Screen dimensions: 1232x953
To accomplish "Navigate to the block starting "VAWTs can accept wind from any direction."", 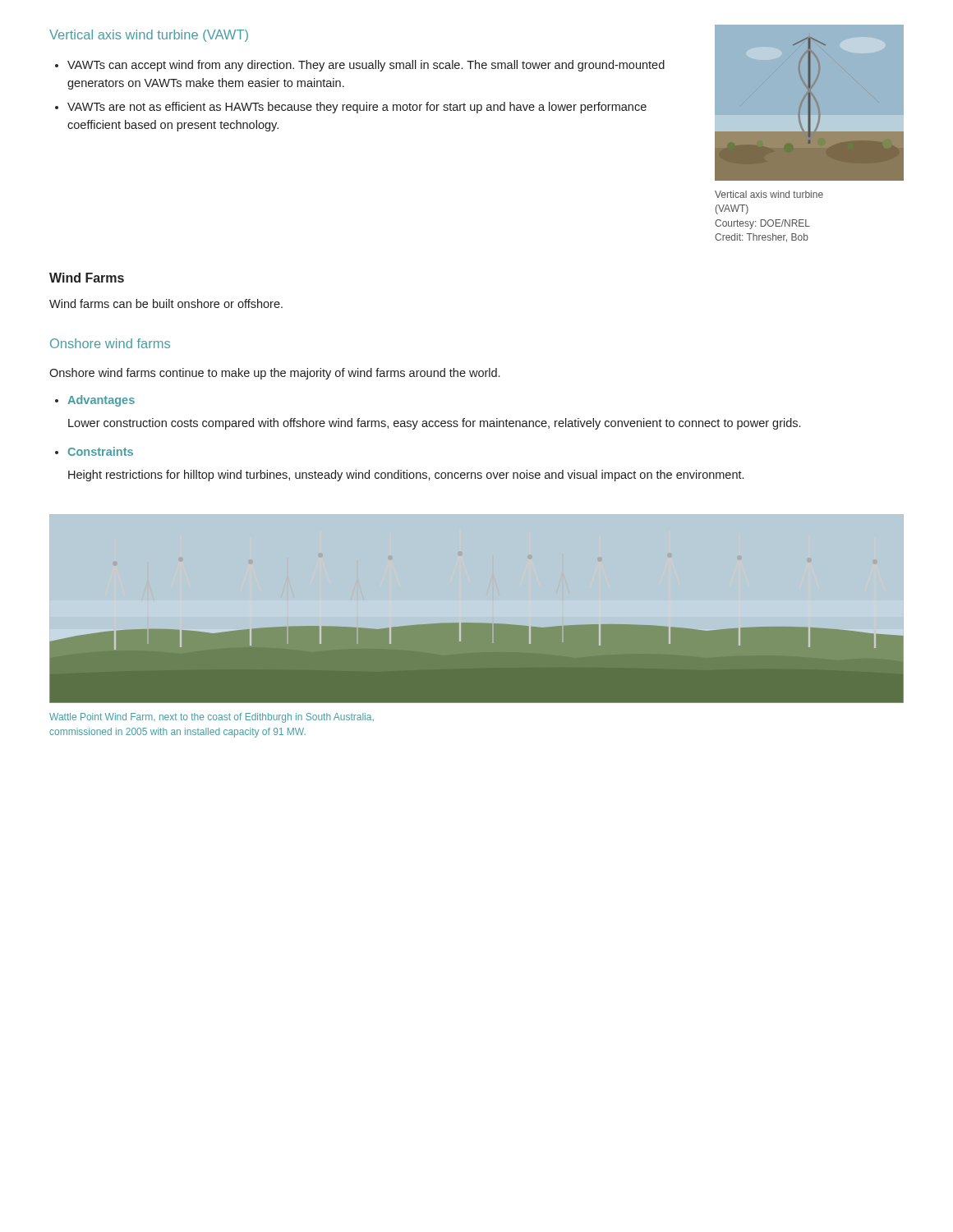I will 370,74.
